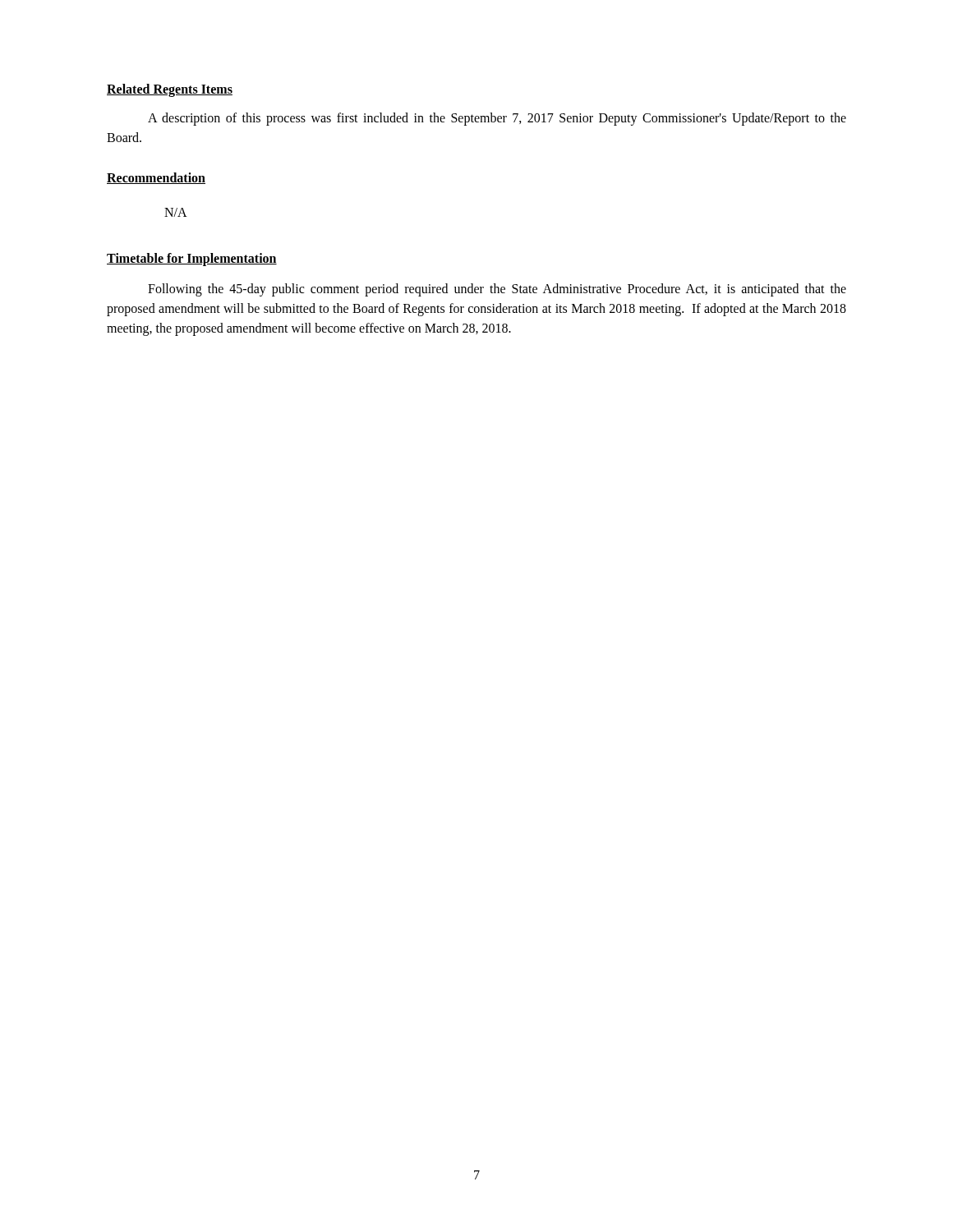953x1232 pixels.
Task: Select the block starting "A description of this process"
Action: [x=476, y=128]
